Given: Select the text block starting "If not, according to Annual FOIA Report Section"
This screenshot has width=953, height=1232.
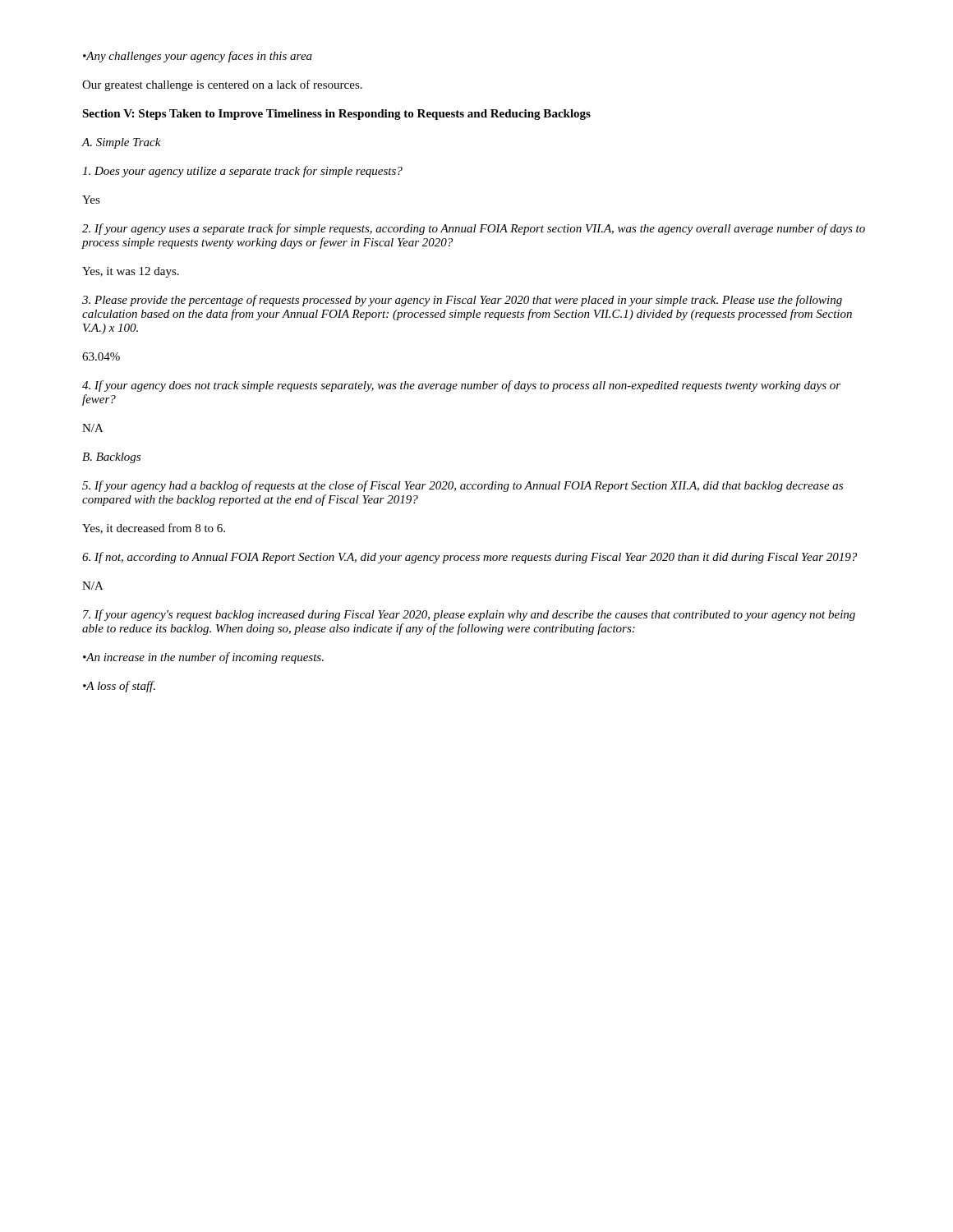Looking at the screenshot, I should (x=470, y=557).
